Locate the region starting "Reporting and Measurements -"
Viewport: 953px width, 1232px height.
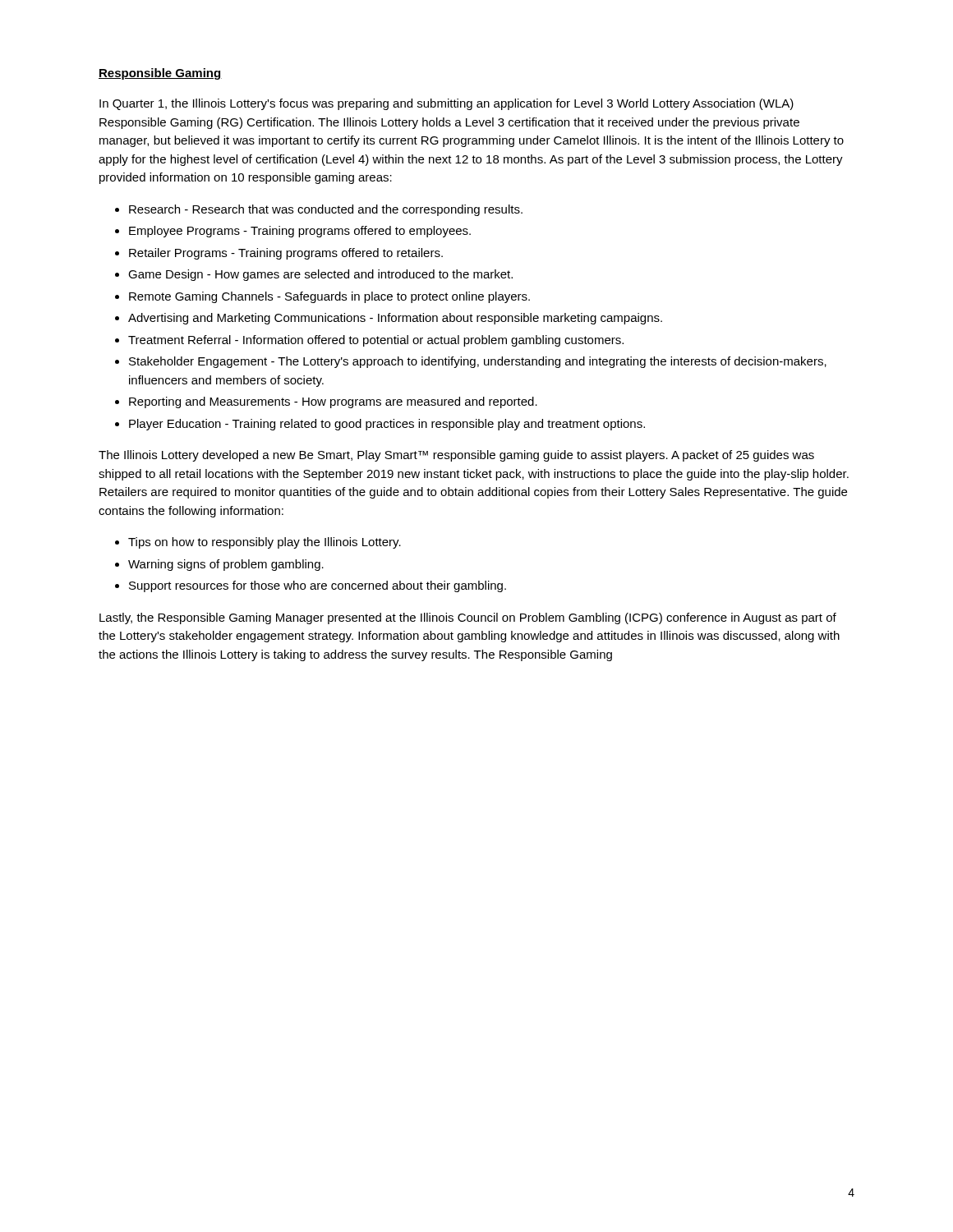coord(333,401)
